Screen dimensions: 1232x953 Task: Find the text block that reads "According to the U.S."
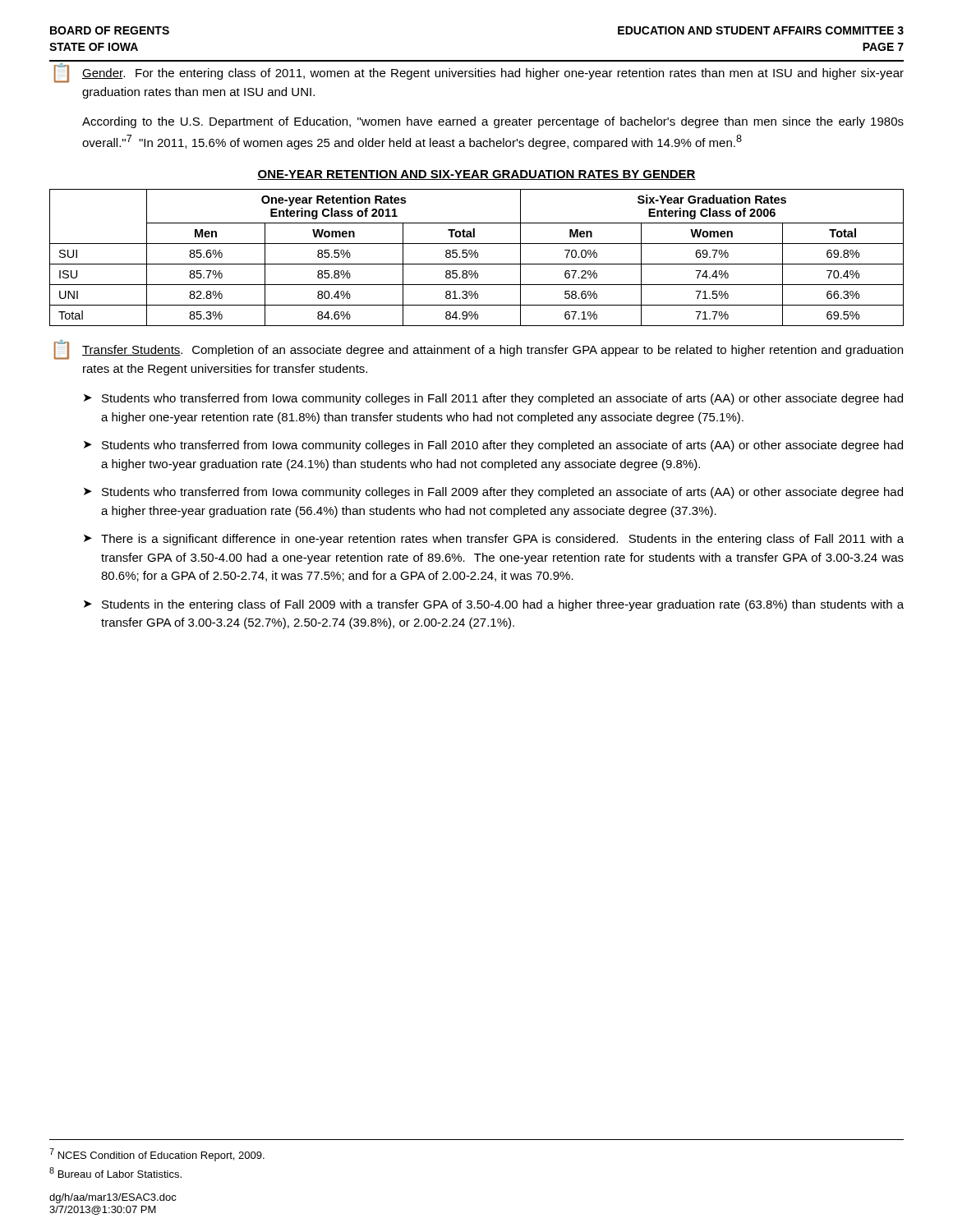click(493, 132)
